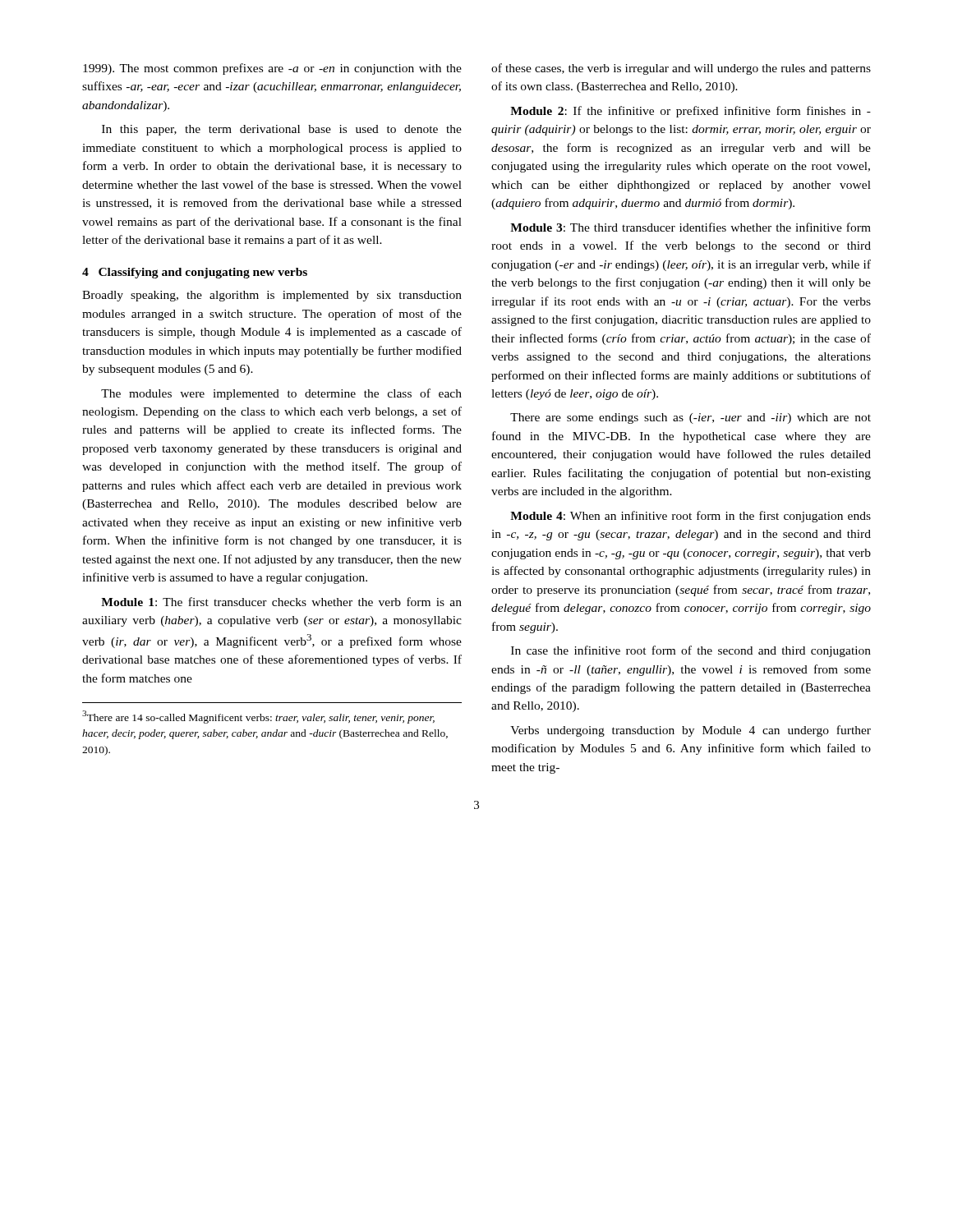Navigate to the element starting "of these cases, the verb"
Screen dimensions: 1232x953
(x=681, y=418)
